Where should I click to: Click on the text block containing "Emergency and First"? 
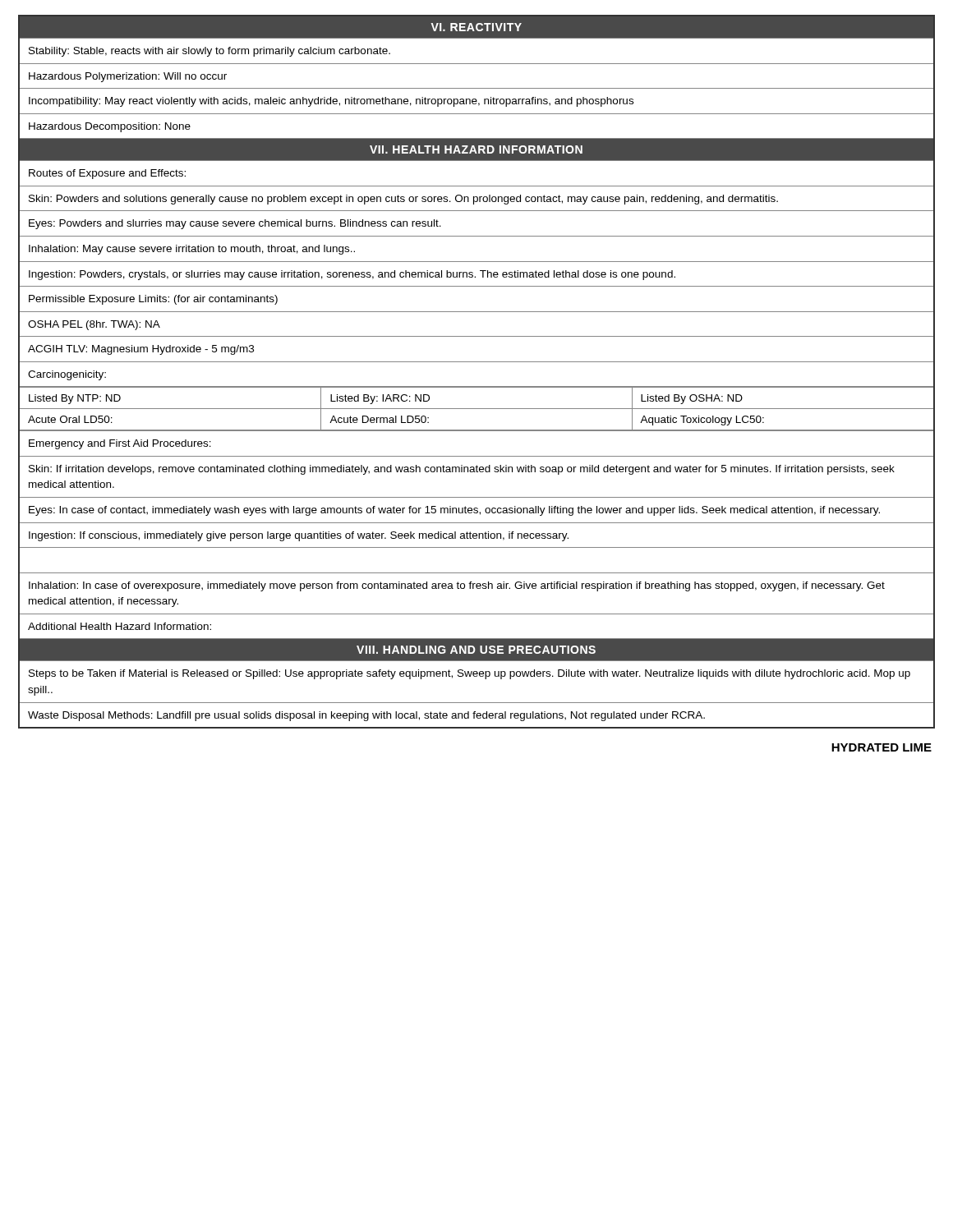pyautogui.click(x=120, y=443)
